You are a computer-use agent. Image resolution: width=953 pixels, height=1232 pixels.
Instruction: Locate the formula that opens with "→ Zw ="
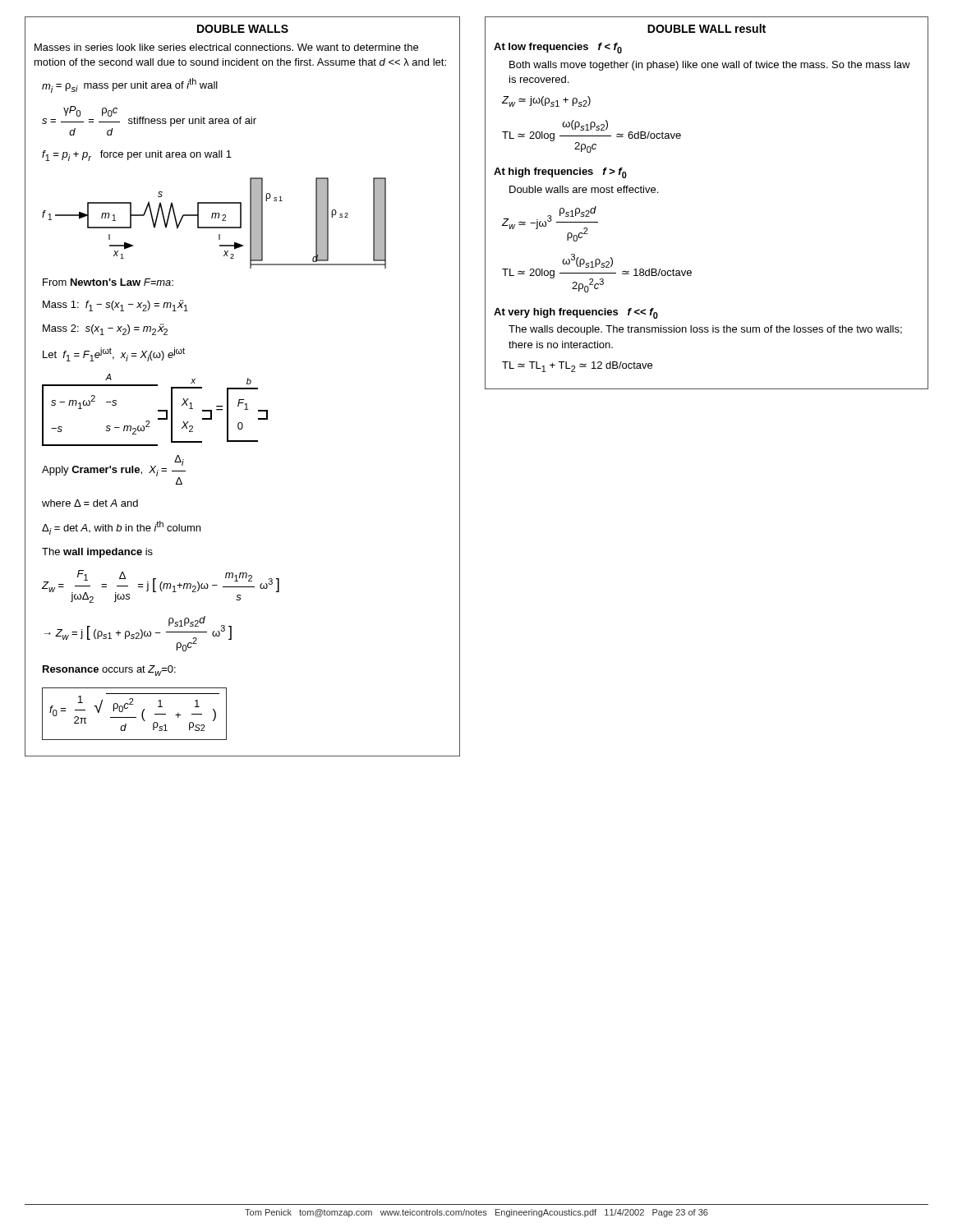(137, 633)
